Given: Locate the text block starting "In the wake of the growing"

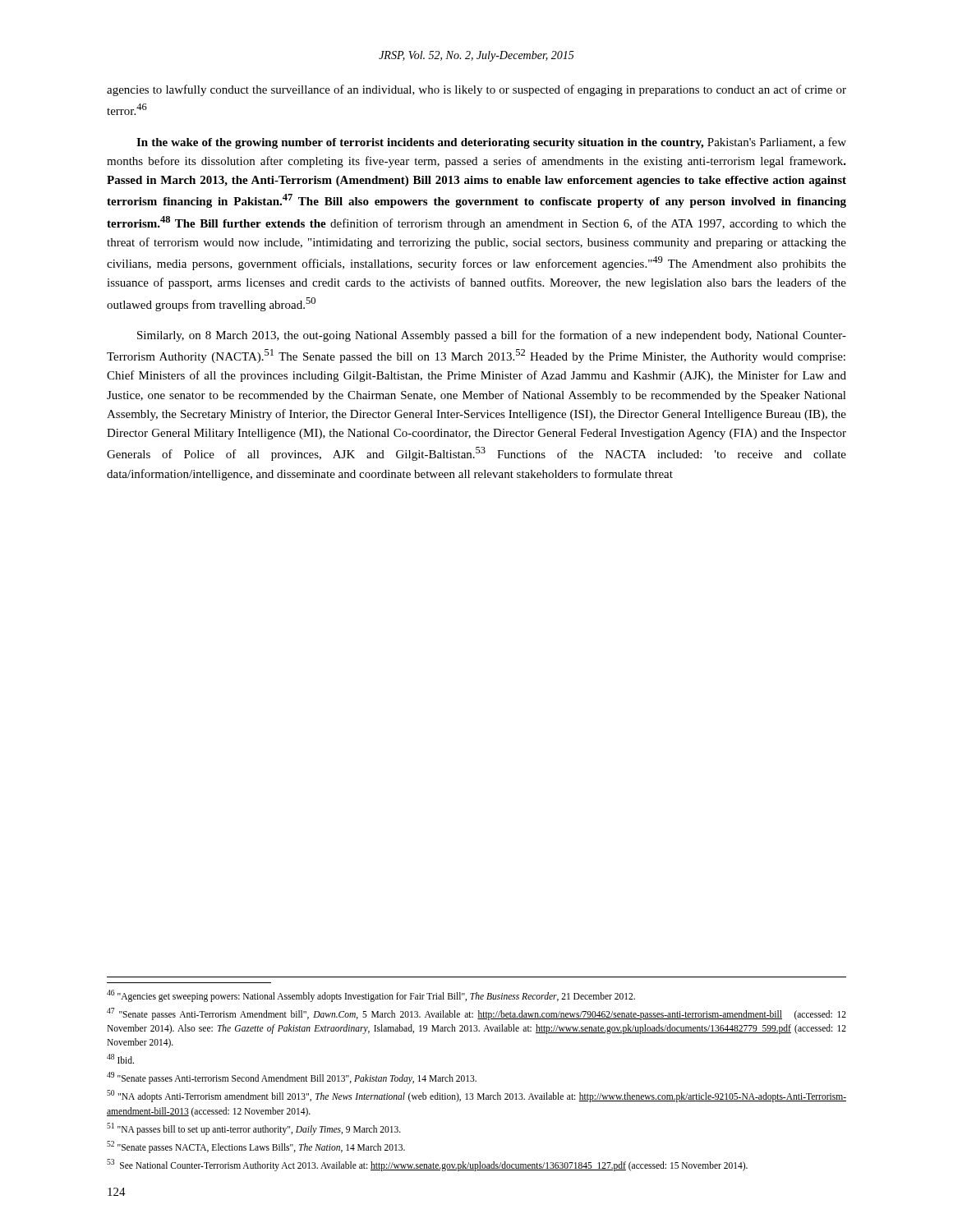Looking at the screenshot, I should (476, 223).
